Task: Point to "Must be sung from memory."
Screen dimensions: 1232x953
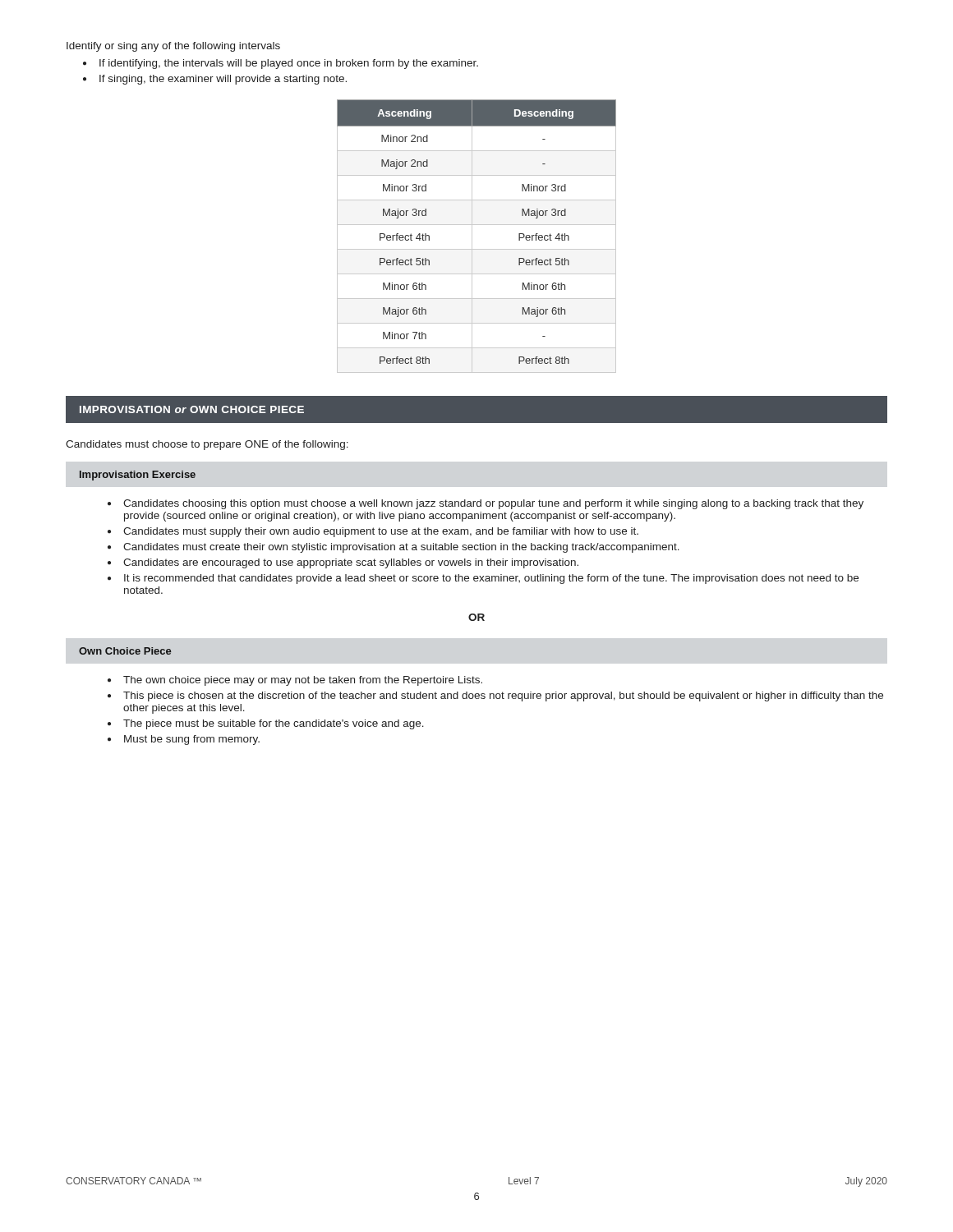Action: 192,739
